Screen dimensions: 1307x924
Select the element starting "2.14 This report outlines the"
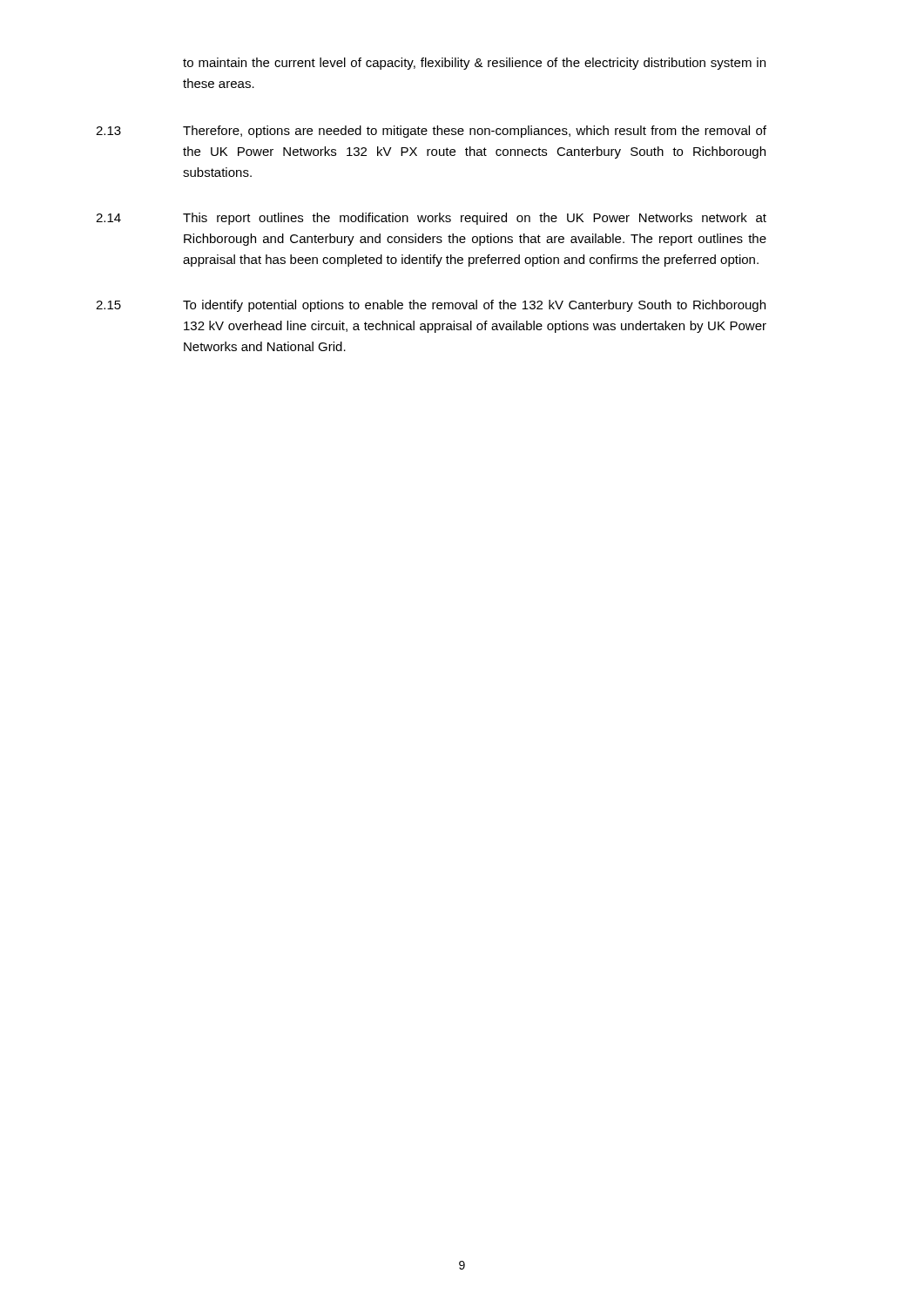click(431, 239)
